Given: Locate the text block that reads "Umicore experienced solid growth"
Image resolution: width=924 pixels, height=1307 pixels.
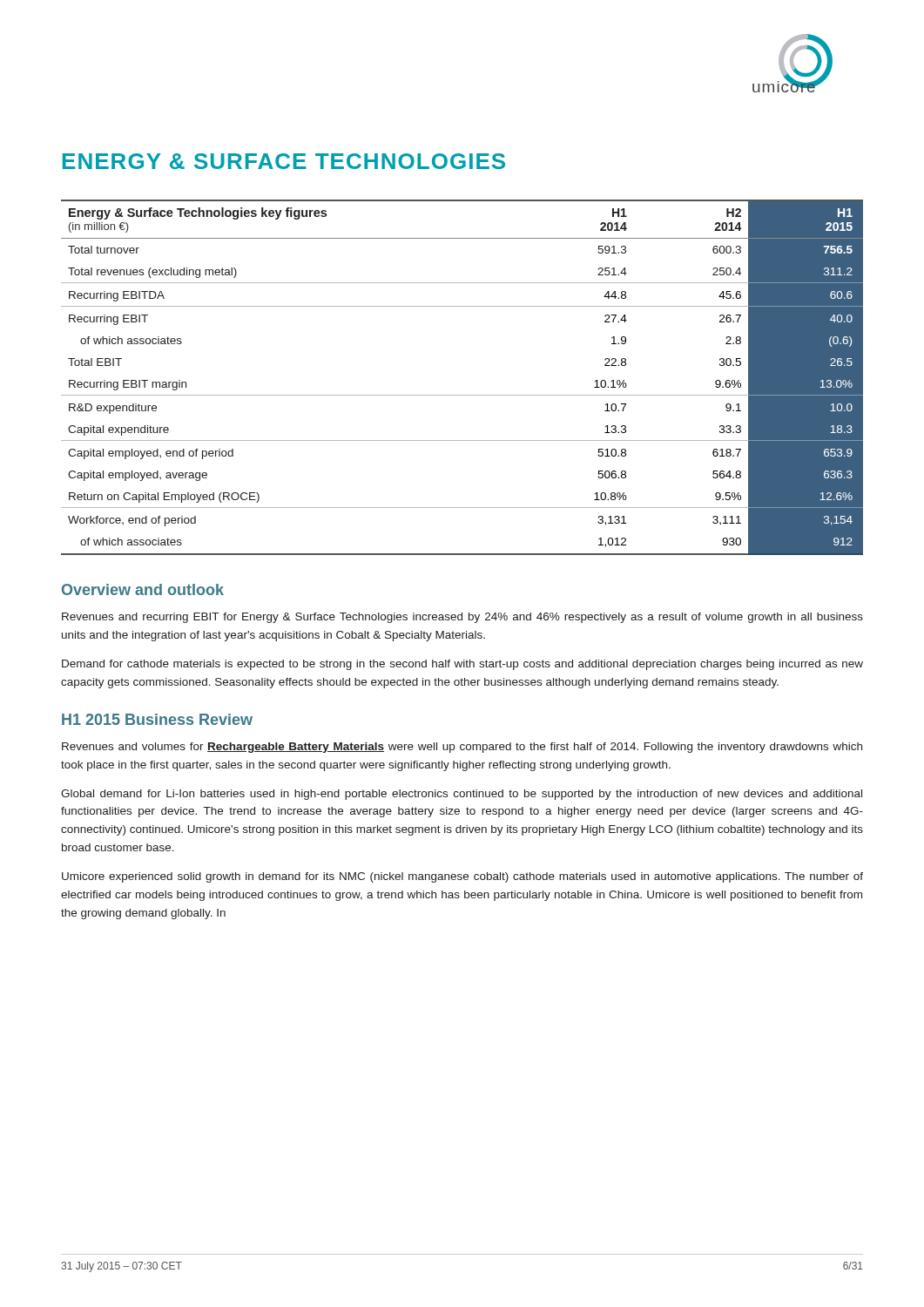Looking at the screenshot, I should [462, 895].
